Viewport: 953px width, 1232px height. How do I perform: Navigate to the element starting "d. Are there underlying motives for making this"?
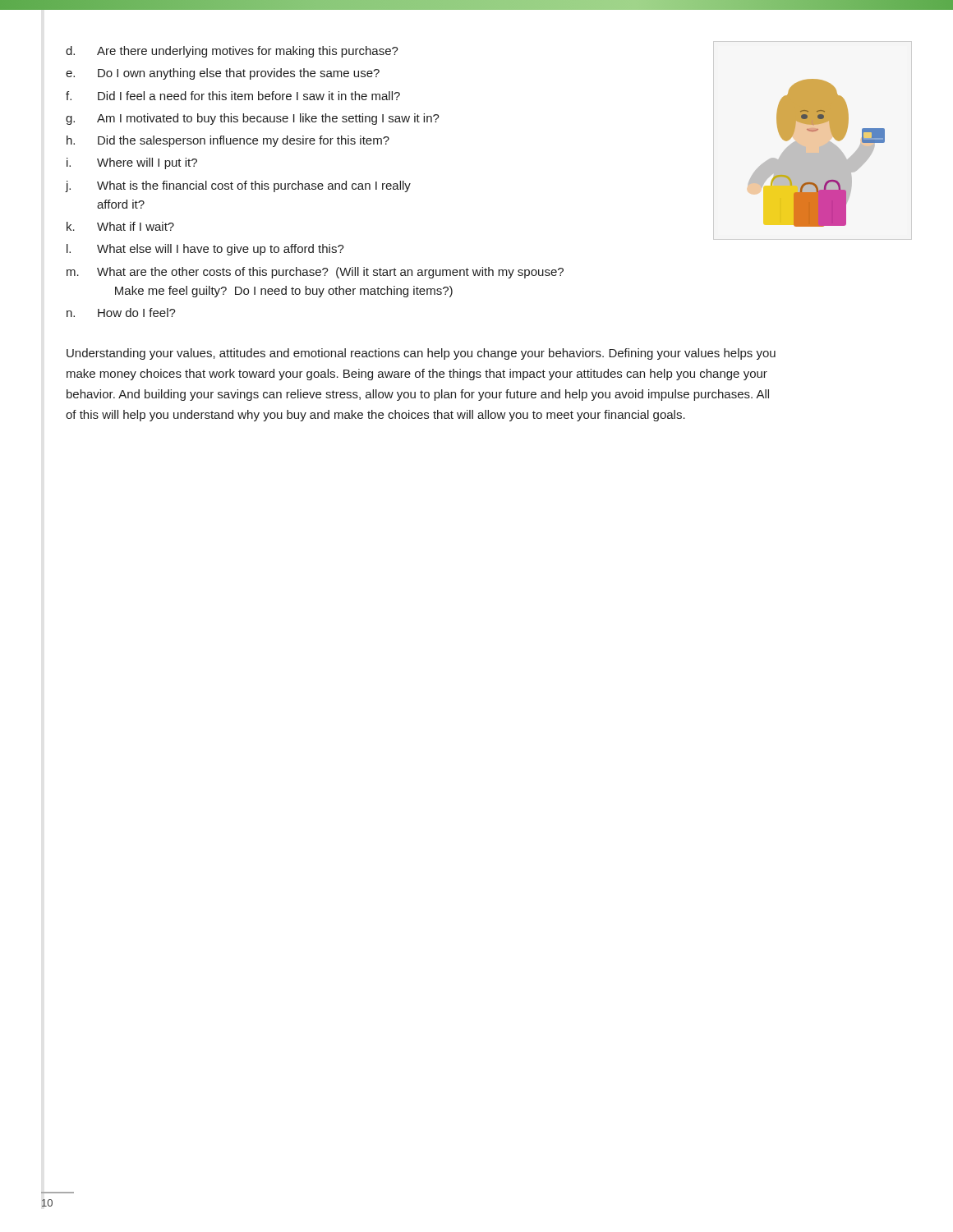[377, 51]
